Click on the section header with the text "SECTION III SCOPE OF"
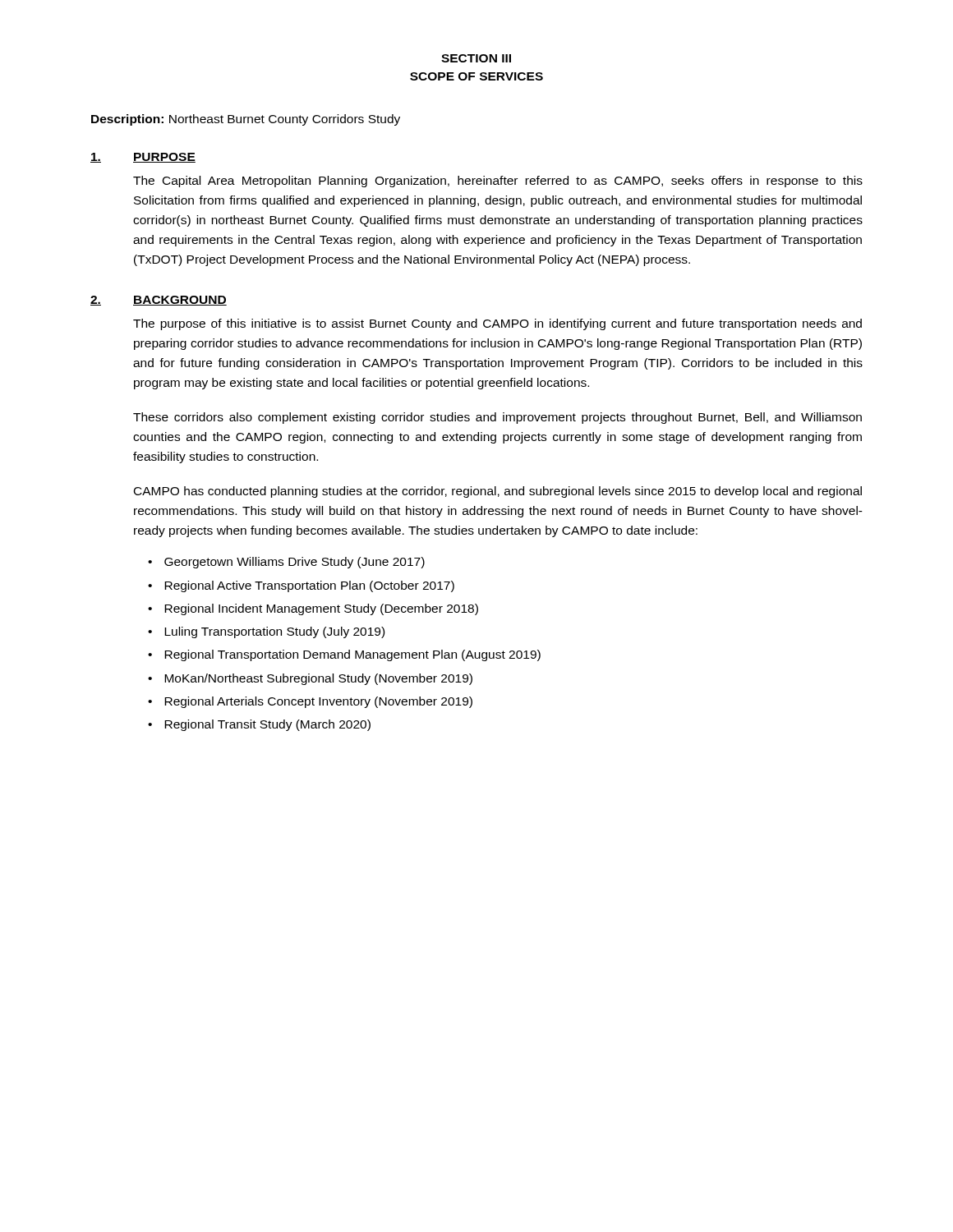This screenshot has width=953, height=1232. 476,68
